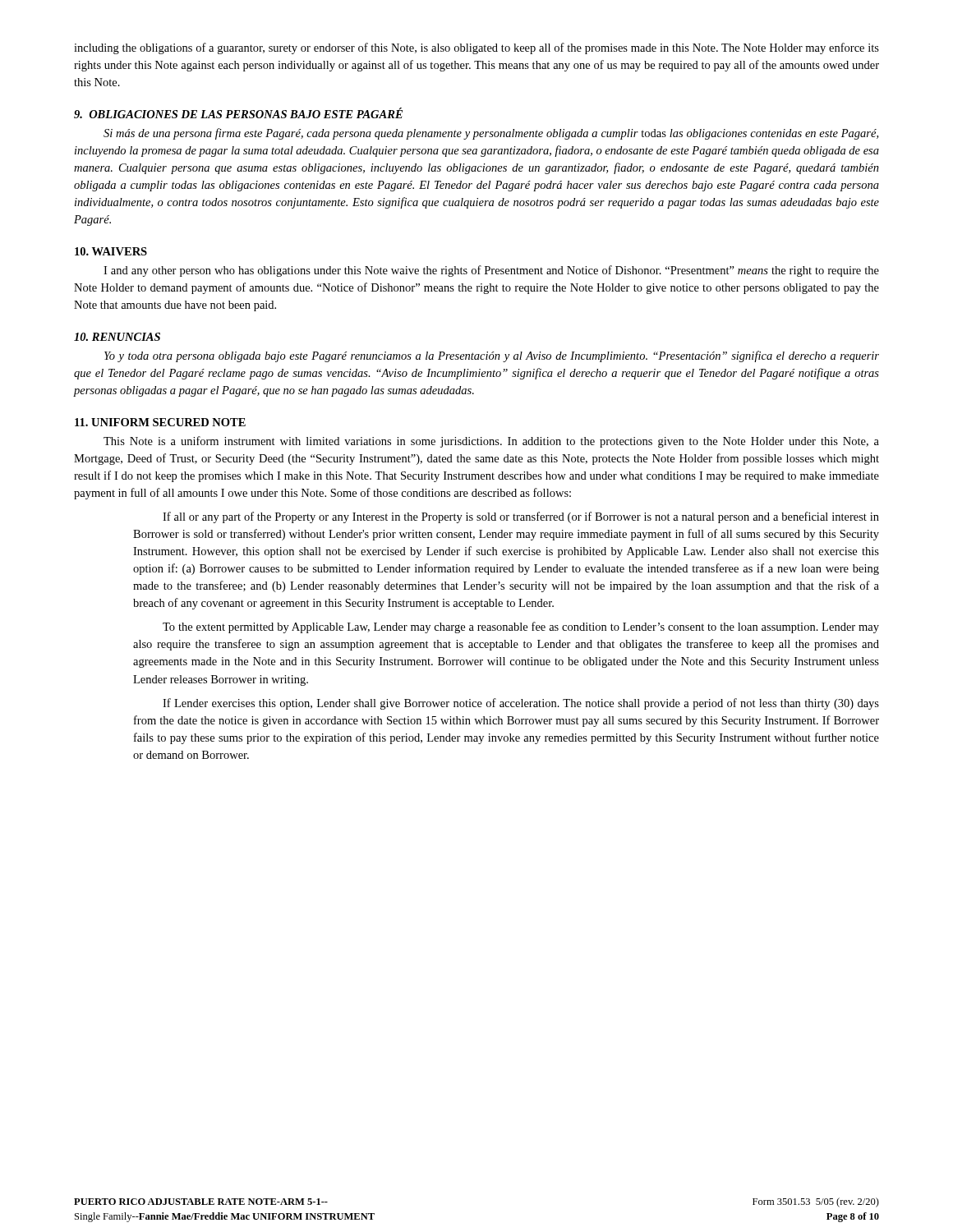Screen dimensions: 1232x953
Task: Click the passage that begins "If all or any part of"
Action: 506,560
